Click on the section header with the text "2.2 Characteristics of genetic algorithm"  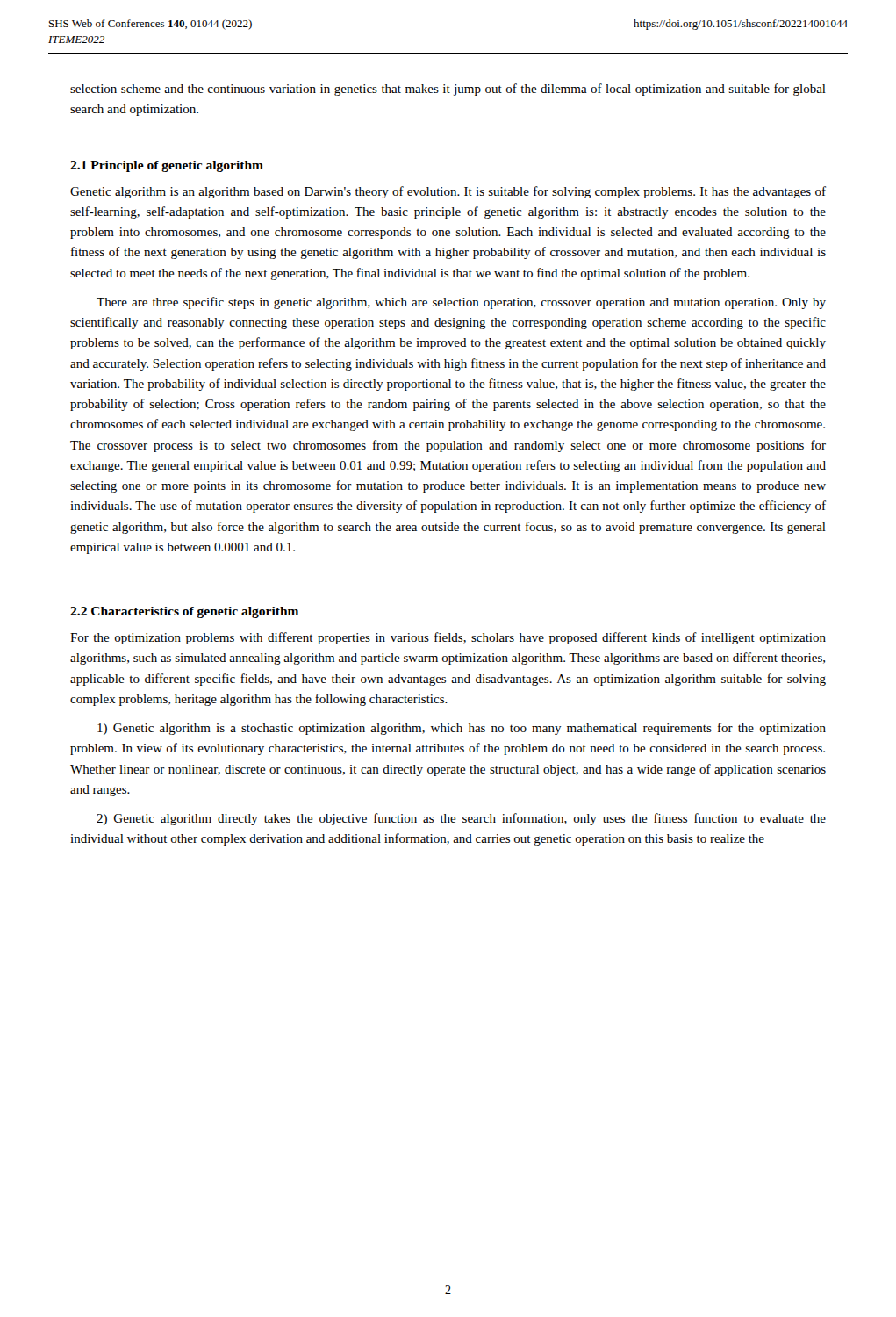[x=184, y=611]
